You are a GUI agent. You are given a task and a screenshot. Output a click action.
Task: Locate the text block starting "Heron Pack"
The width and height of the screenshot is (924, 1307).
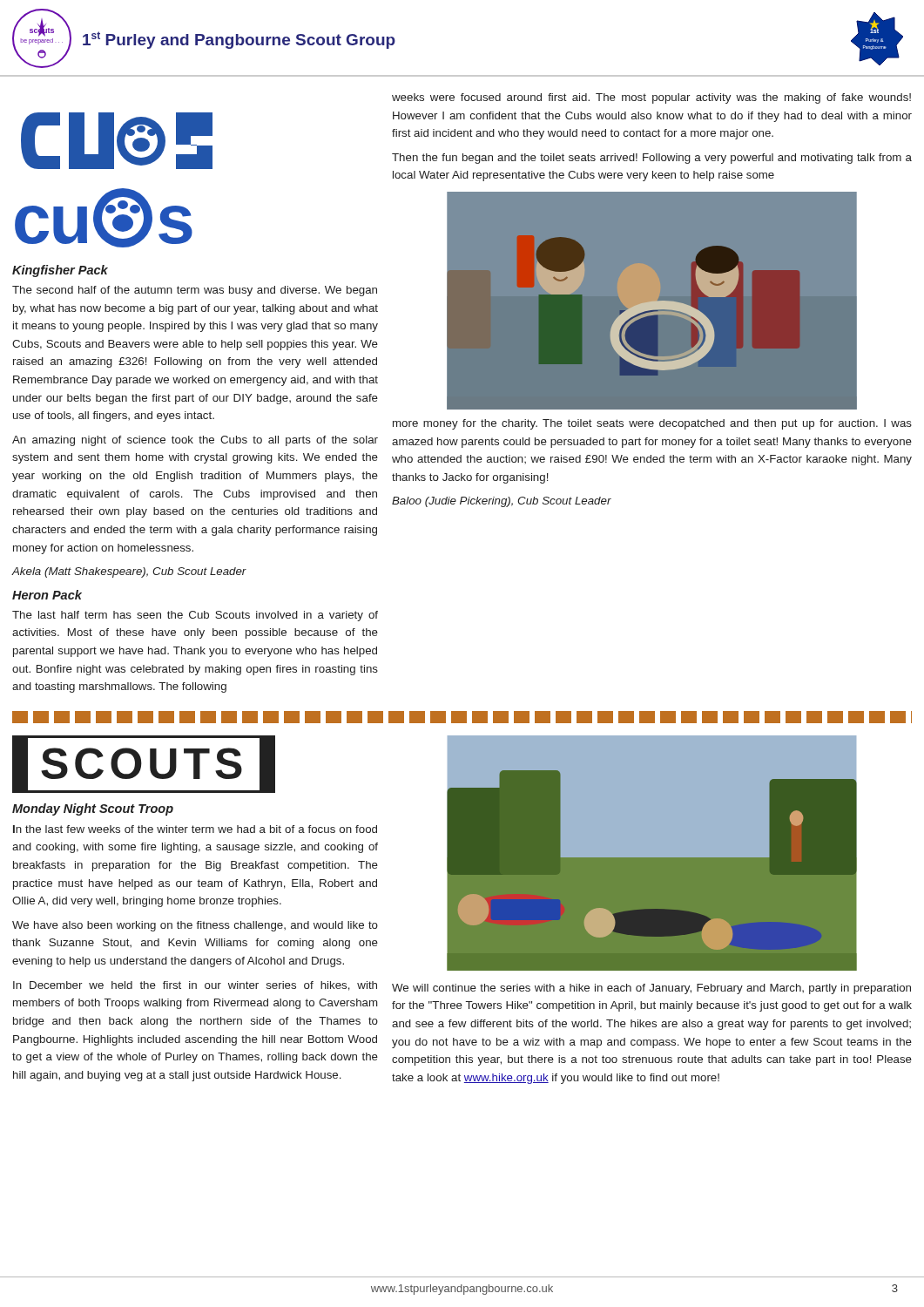click(47, 595)
